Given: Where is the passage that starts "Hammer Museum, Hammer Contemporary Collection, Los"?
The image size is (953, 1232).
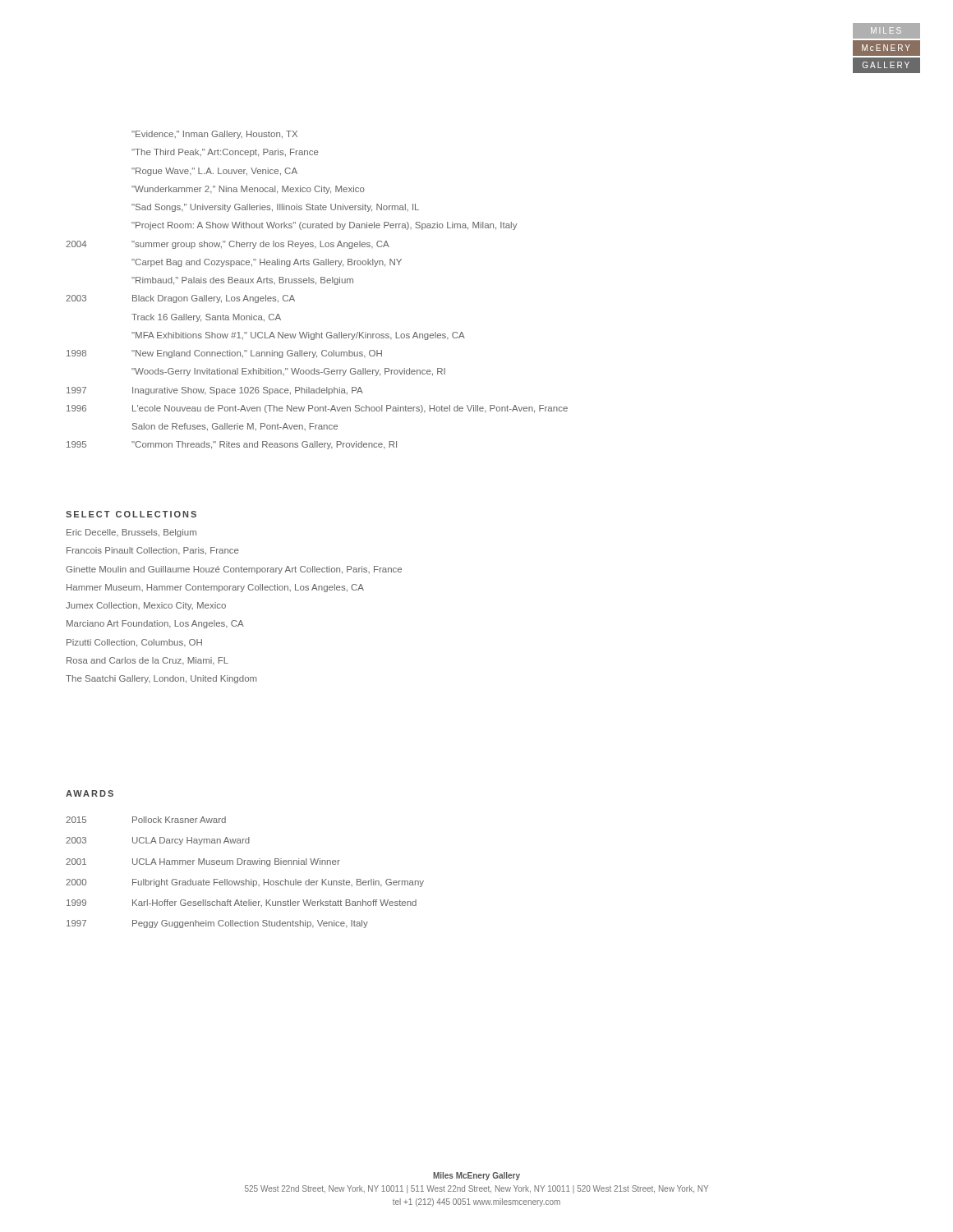Looking at the screenshot, I should 215,587.
